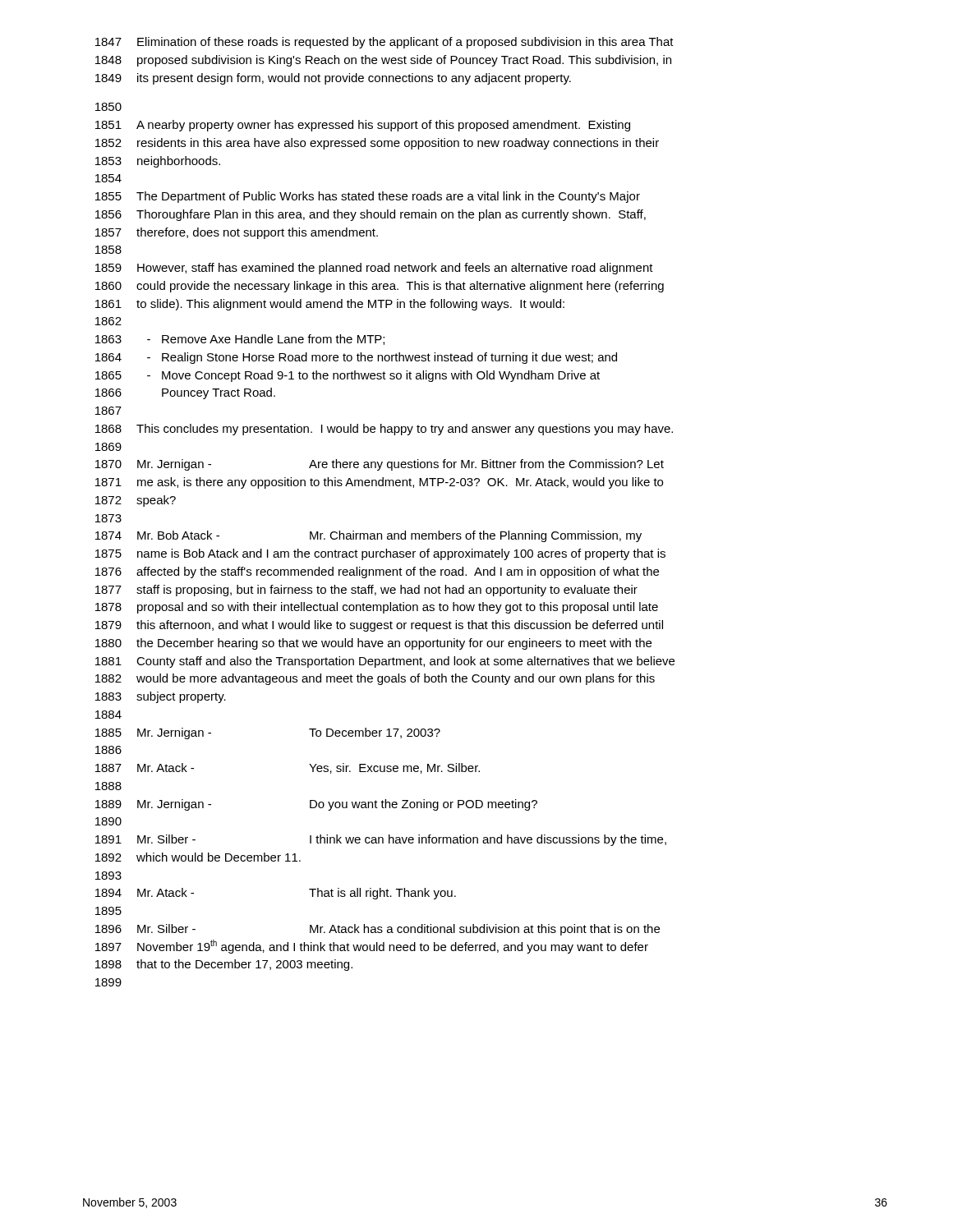Screen dimensions: 1232x953
Task: Where is the passage that starts "1851 A nearby property owner"?
Action: pos(485,143)
